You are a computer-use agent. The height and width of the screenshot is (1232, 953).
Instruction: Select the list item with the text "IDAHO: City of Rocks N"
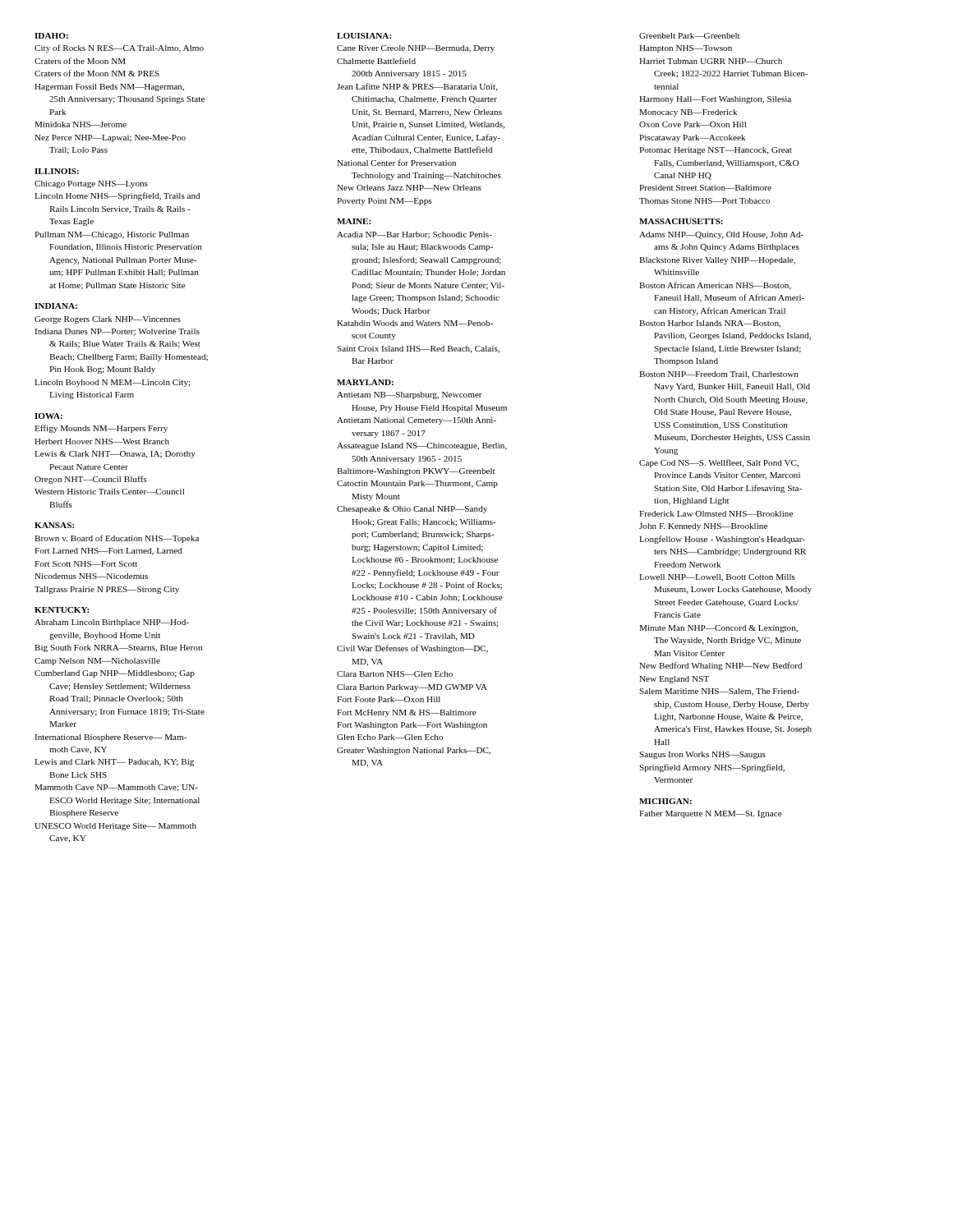[x=174, y=93]
